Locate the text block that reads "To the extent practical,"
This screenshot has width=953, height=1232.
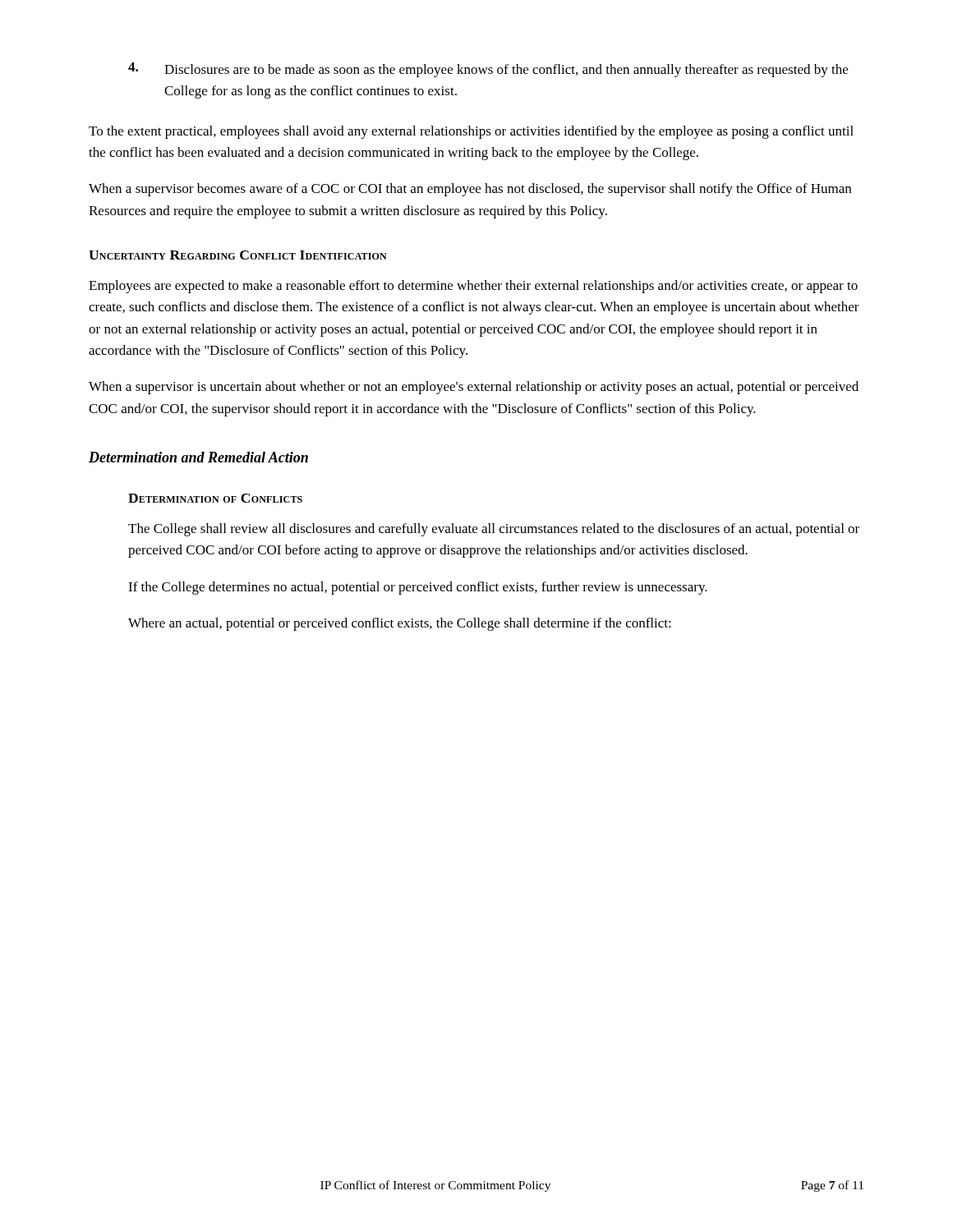[471, 142]
